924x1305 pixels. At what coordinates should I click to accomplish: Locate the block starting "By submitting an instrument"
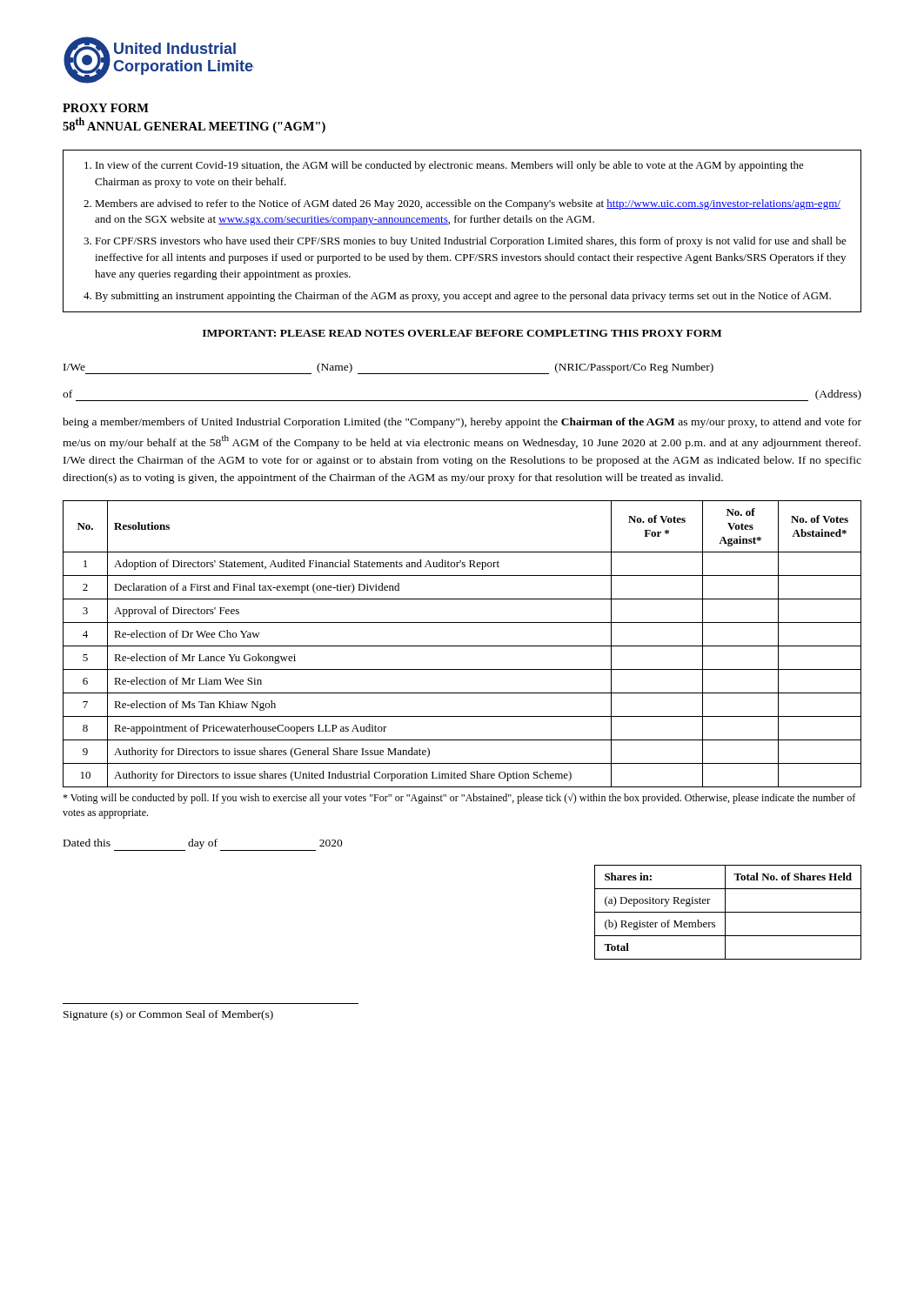pyautogui.click(x=463, y=295)
